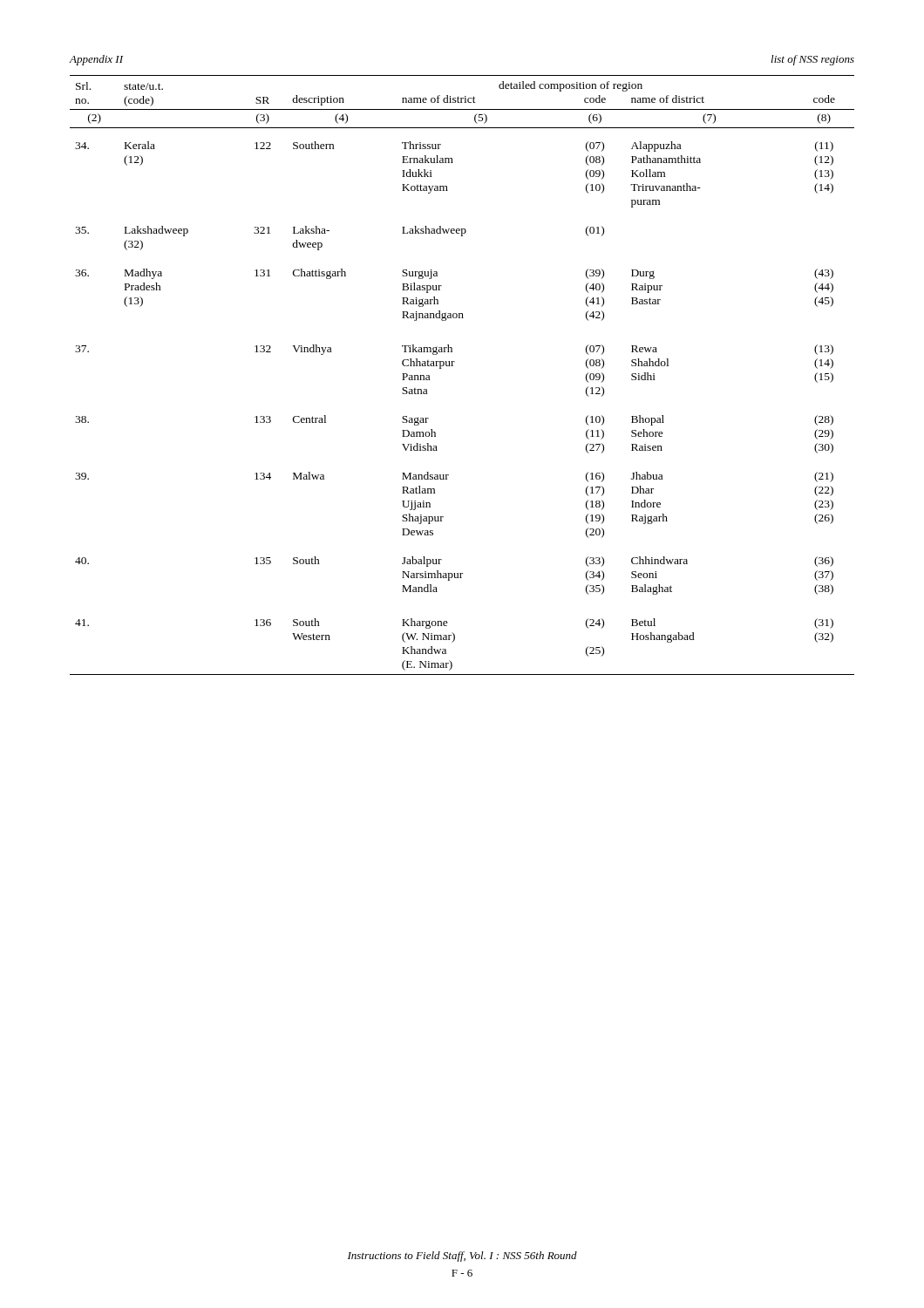Image resolution: width=924 pixels, height=1308 pixels.
Task: Find the table that mentions "(07) (08) (09) (10)"
Action: [x=462, y=375]
